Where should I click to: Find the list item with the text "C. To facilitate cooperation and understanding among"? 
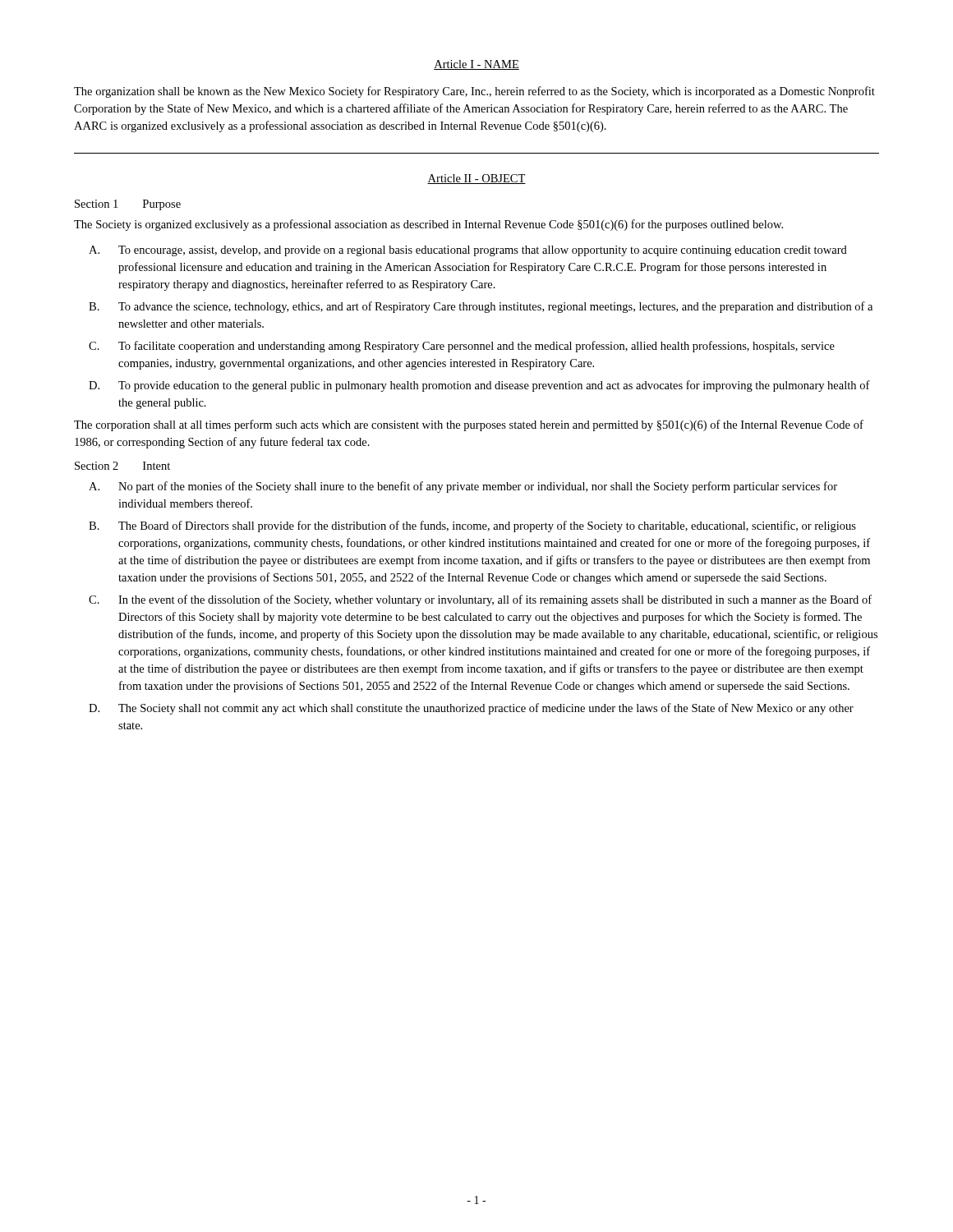click(x=476, y=355)
